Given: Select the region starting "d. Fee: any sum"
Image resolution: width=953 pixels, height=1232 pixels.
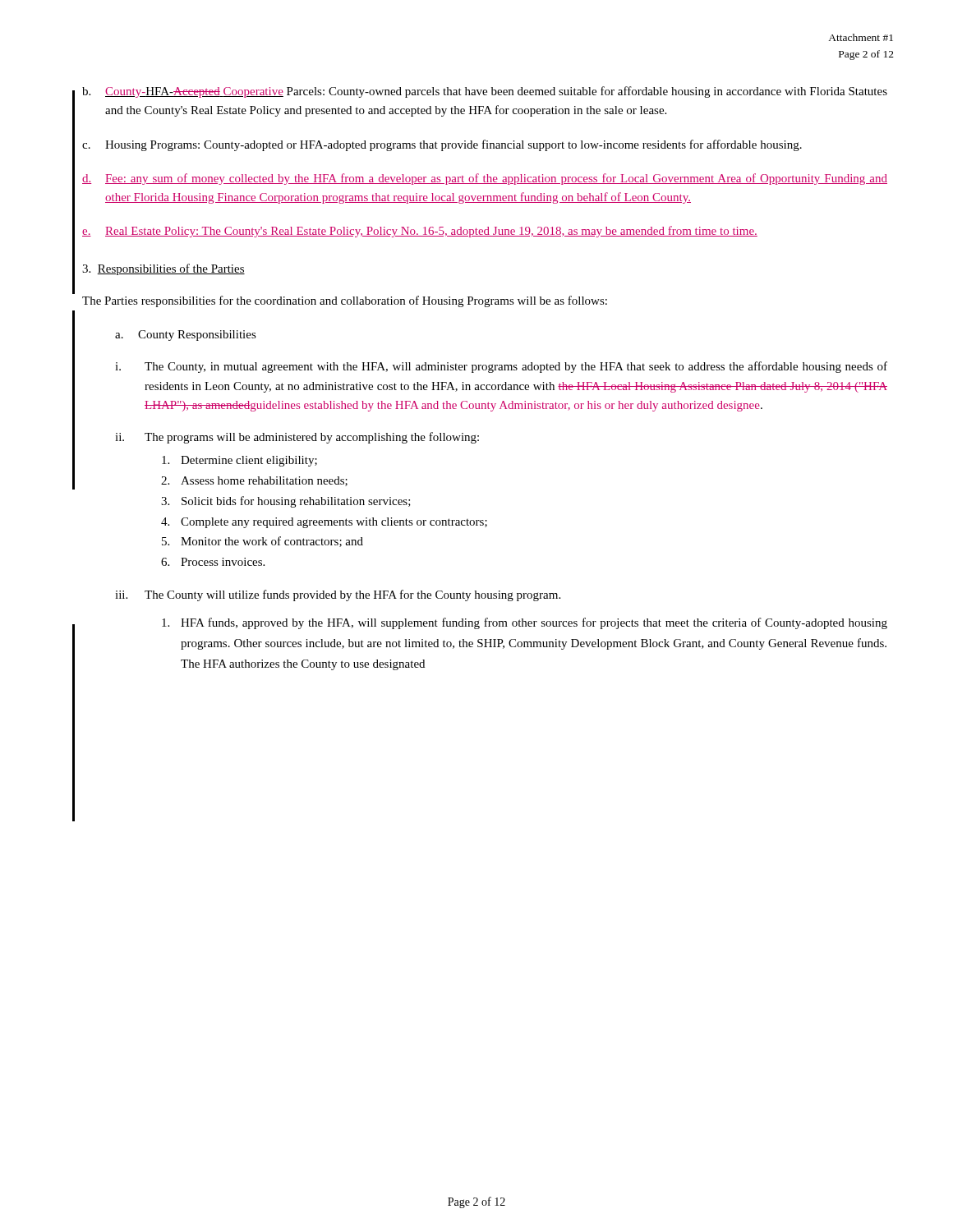Looking at the screenshot, I should point(485,188).
